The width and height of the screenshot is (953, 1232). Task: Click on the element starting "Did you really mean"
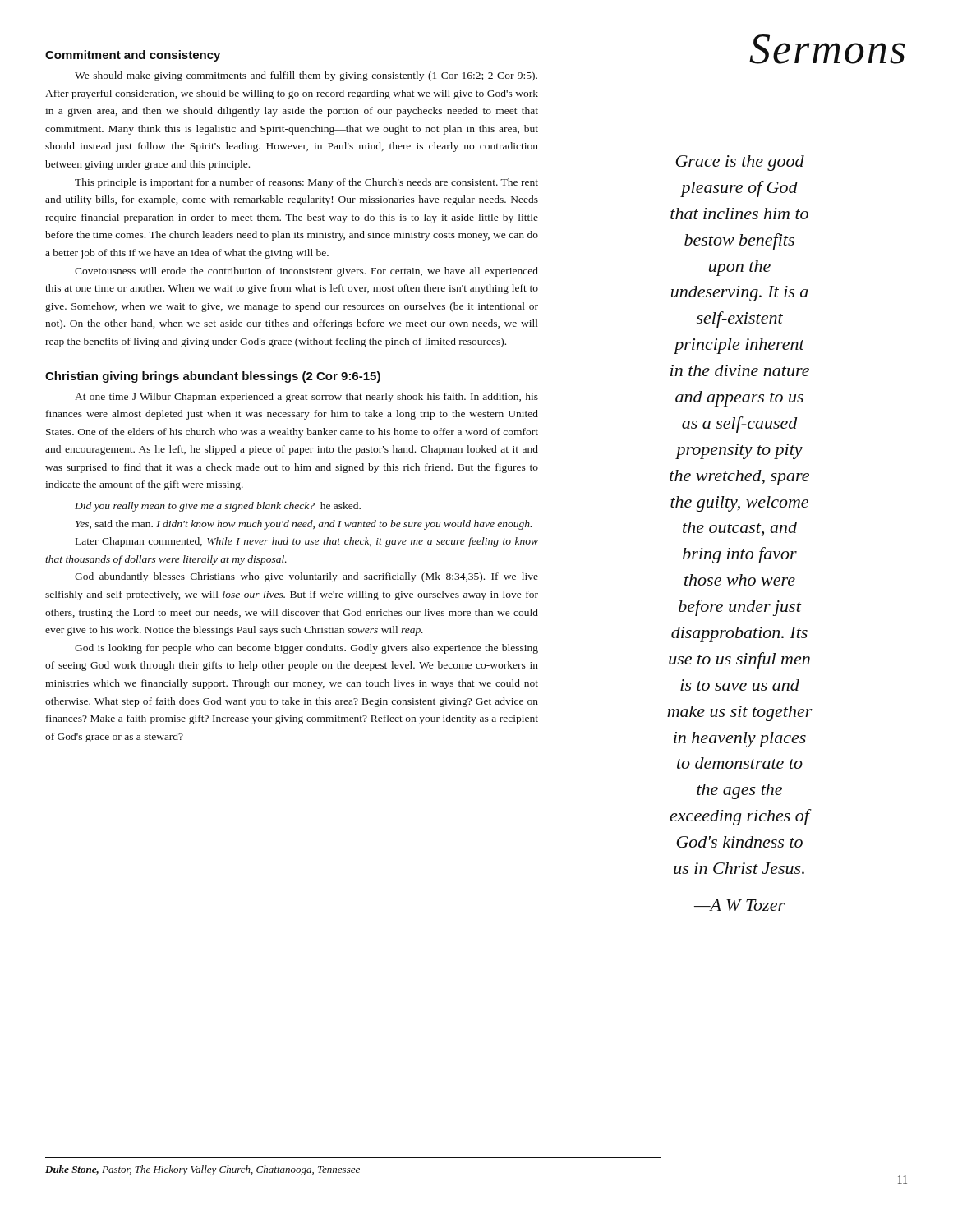(x=292, y=621)
